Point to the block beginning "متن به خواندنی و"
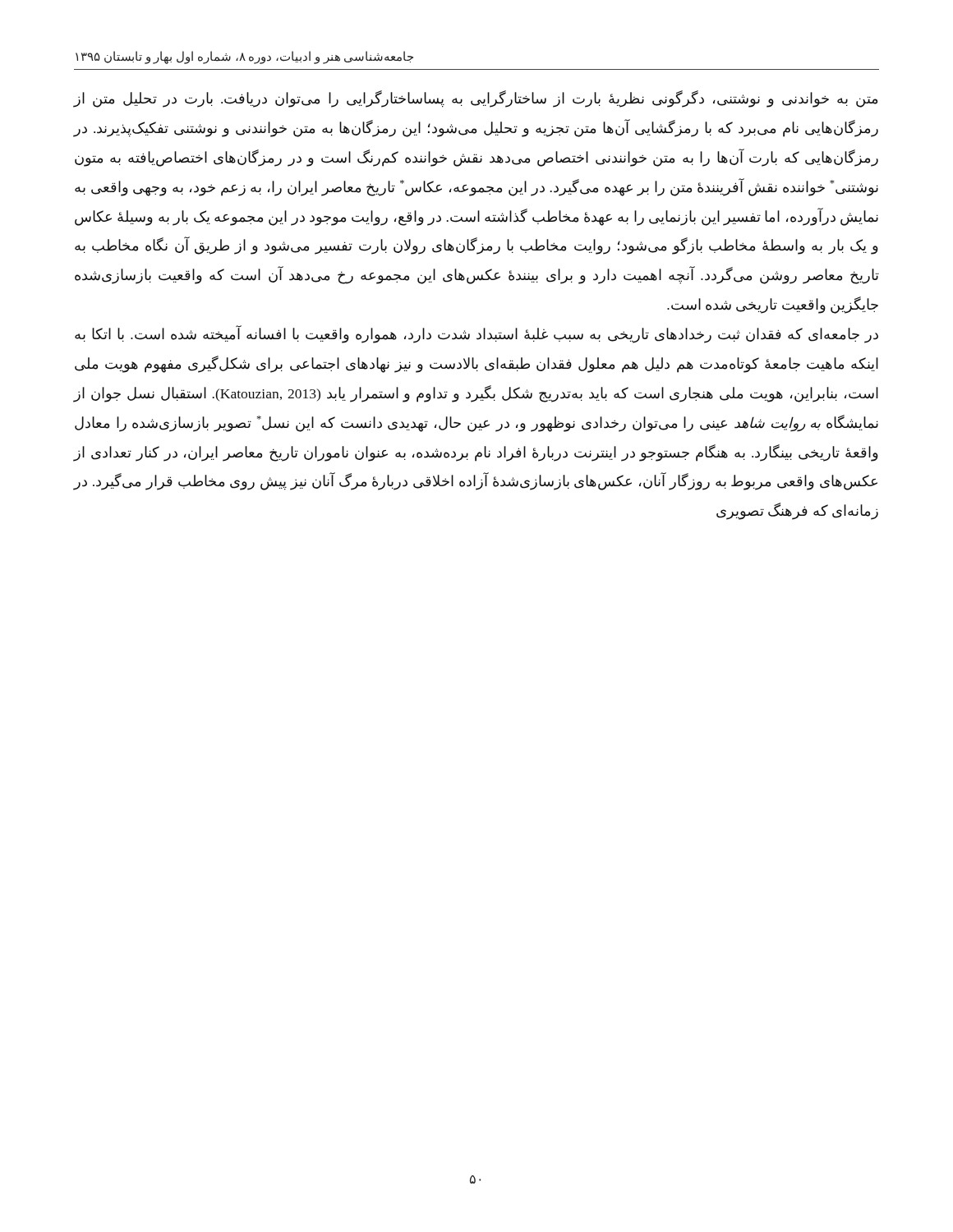 476,202
